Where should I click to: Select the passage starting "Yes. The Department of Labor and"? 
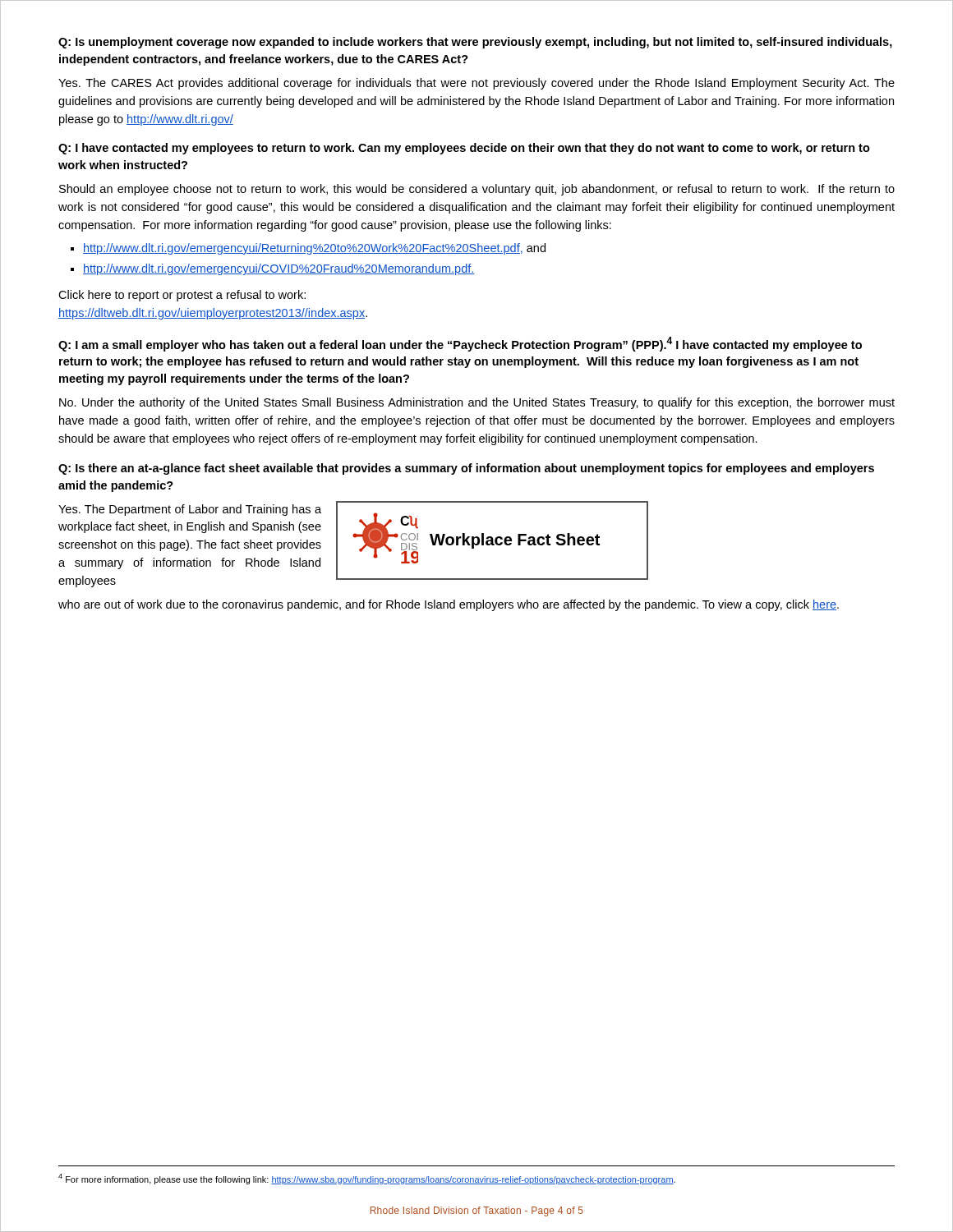point(190,545)
